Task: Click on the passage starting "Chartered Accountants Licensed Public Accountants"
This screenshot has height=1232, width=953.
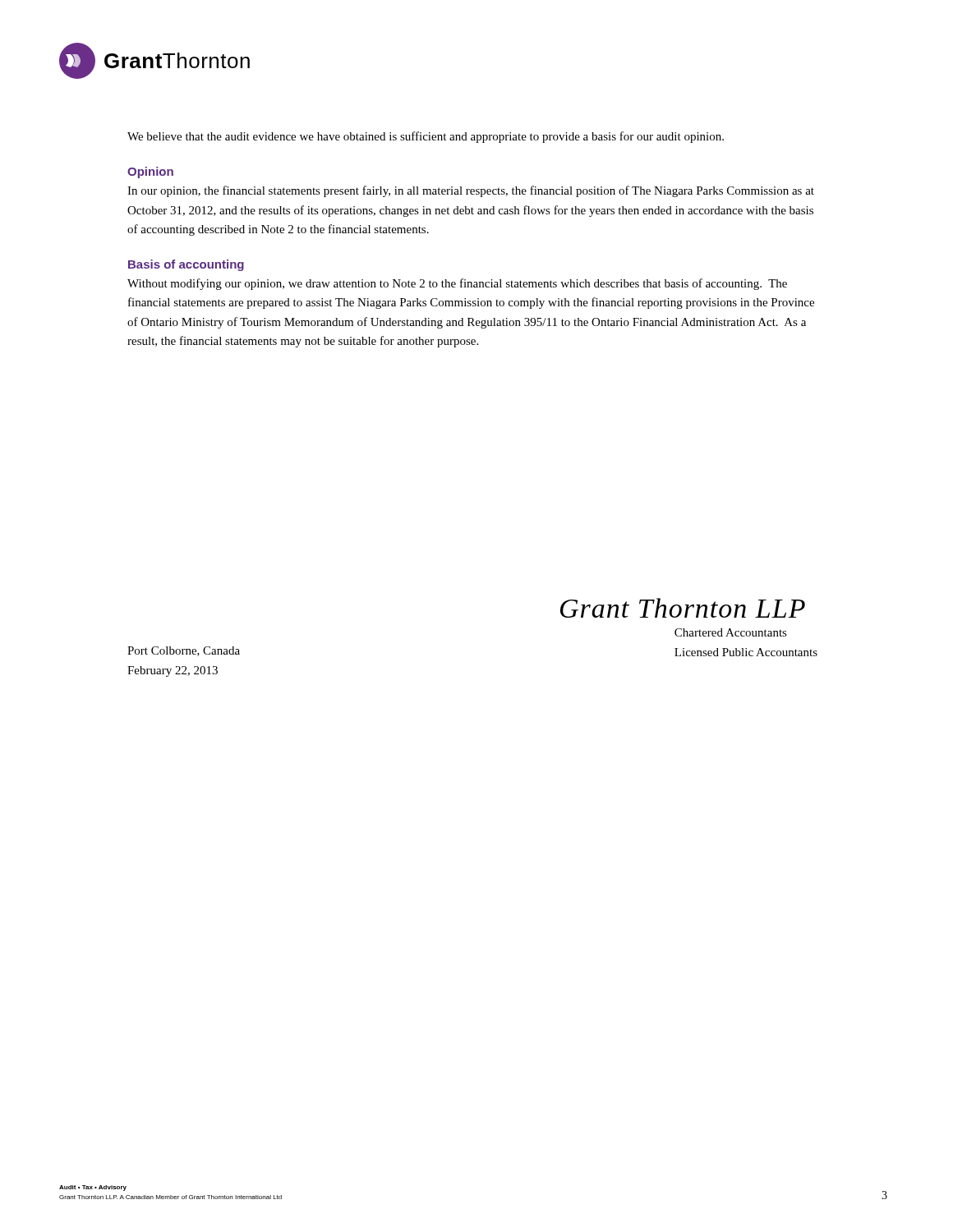Action: tap(746, 642)
